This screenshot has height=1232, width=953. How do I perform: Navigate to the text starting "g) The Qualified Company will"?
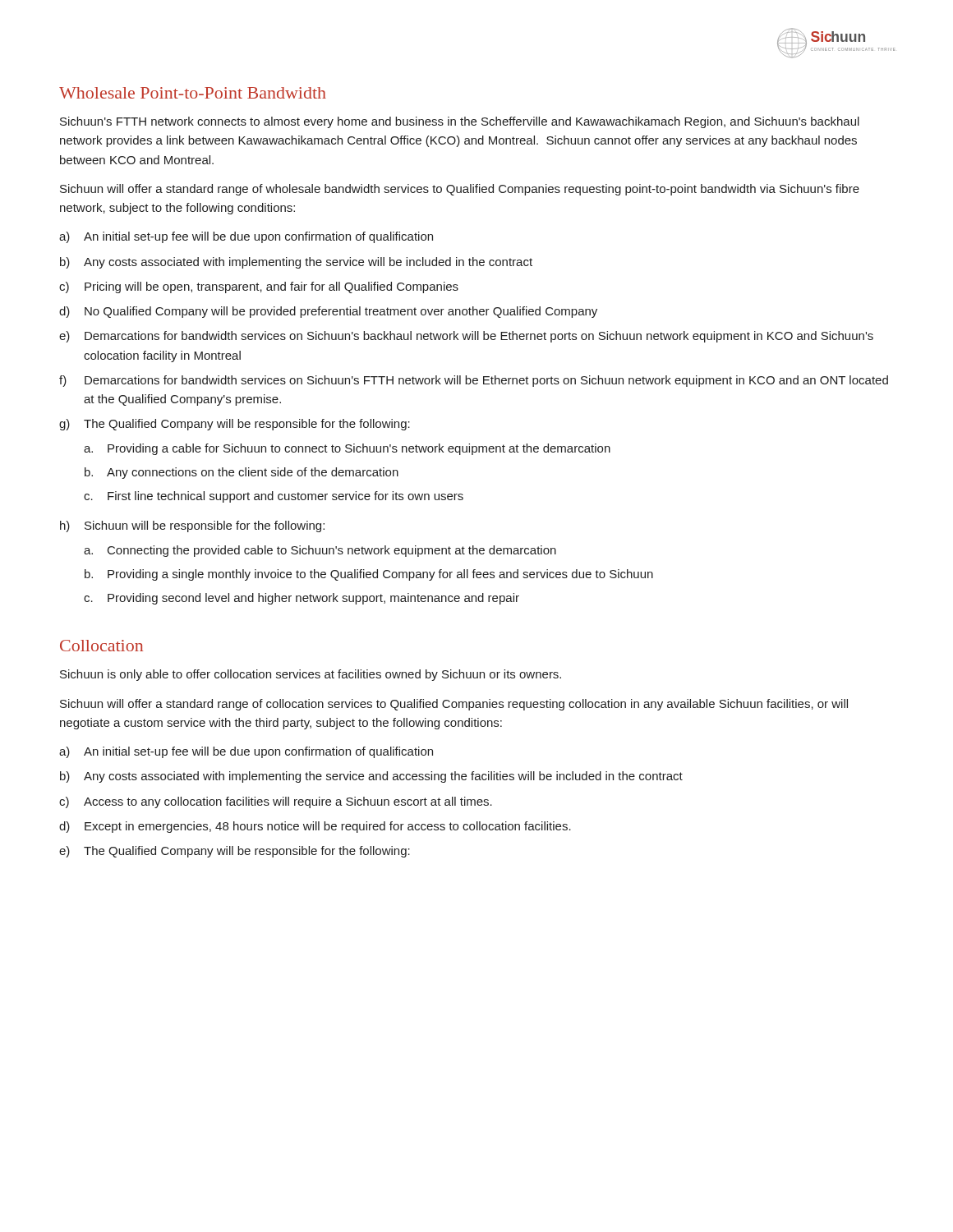335,462
